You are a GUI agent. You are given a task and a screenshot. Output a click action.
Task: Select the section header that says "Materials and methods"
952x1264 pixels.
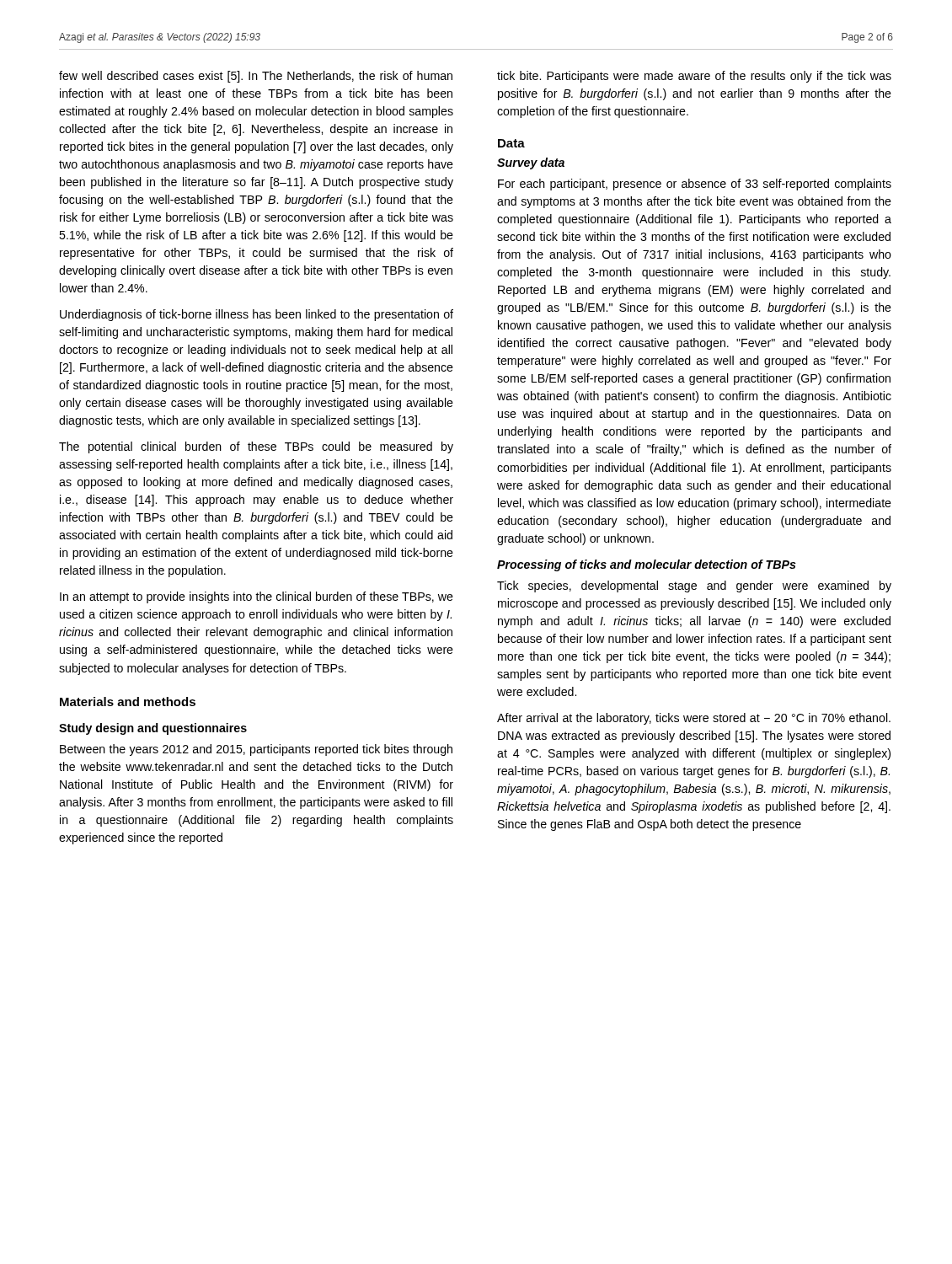click(127, 701)
